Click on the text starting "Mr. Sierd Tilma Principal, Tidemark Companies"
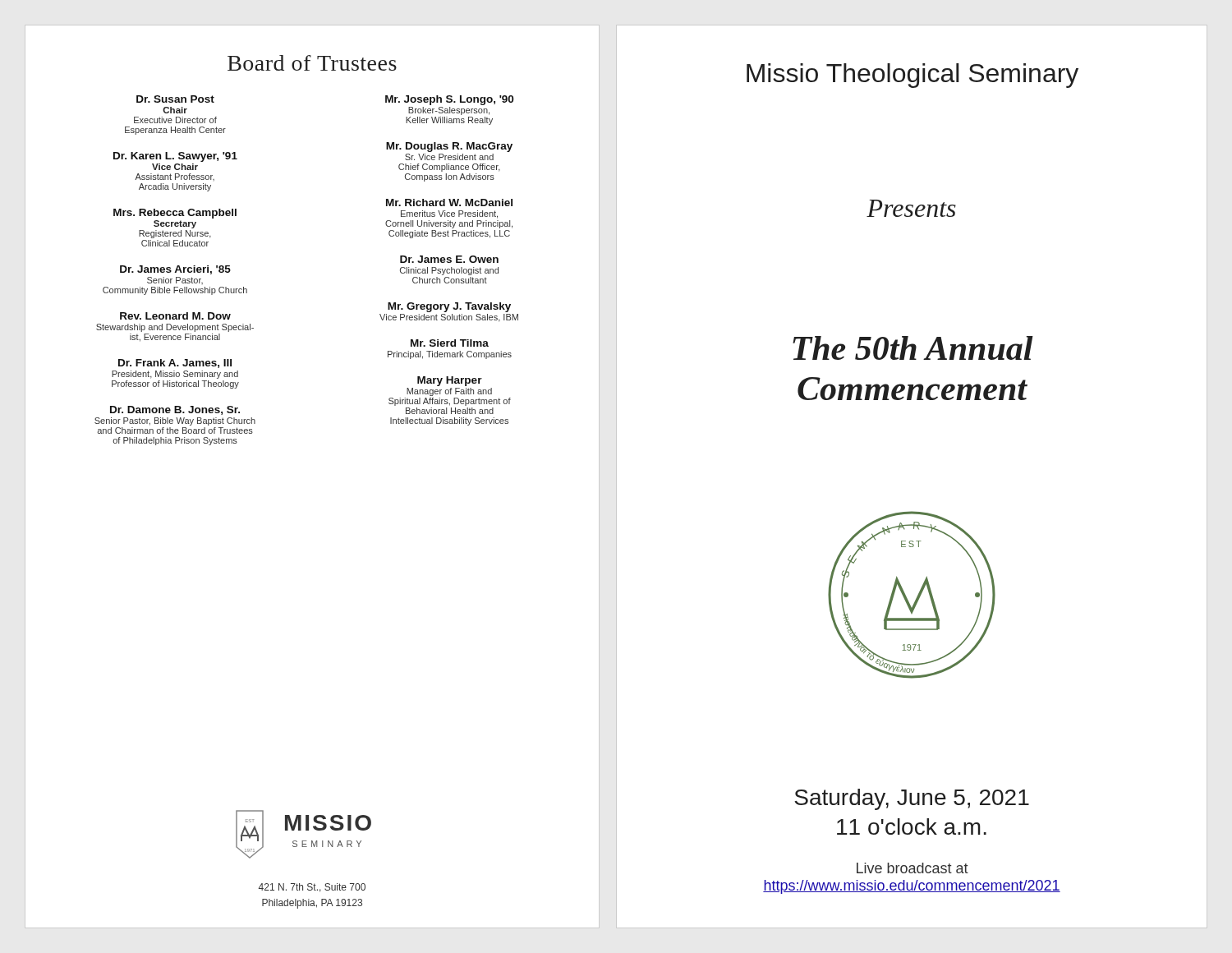This screenshot has width=1232, height=953. (x=449, y=348)
